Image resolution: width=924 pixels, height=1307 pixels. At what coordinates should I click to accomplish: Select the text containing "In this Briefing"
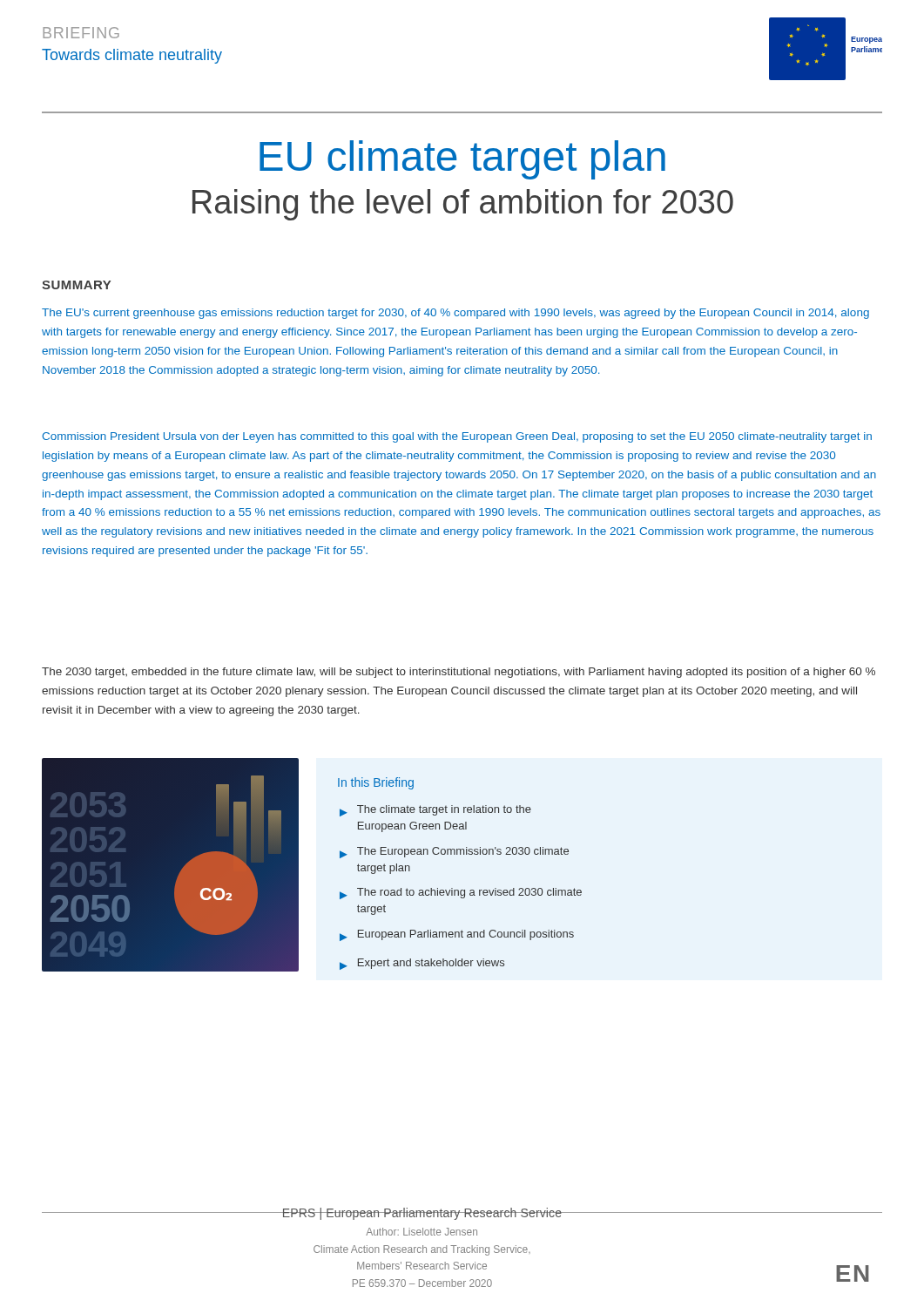coord(376,782)
